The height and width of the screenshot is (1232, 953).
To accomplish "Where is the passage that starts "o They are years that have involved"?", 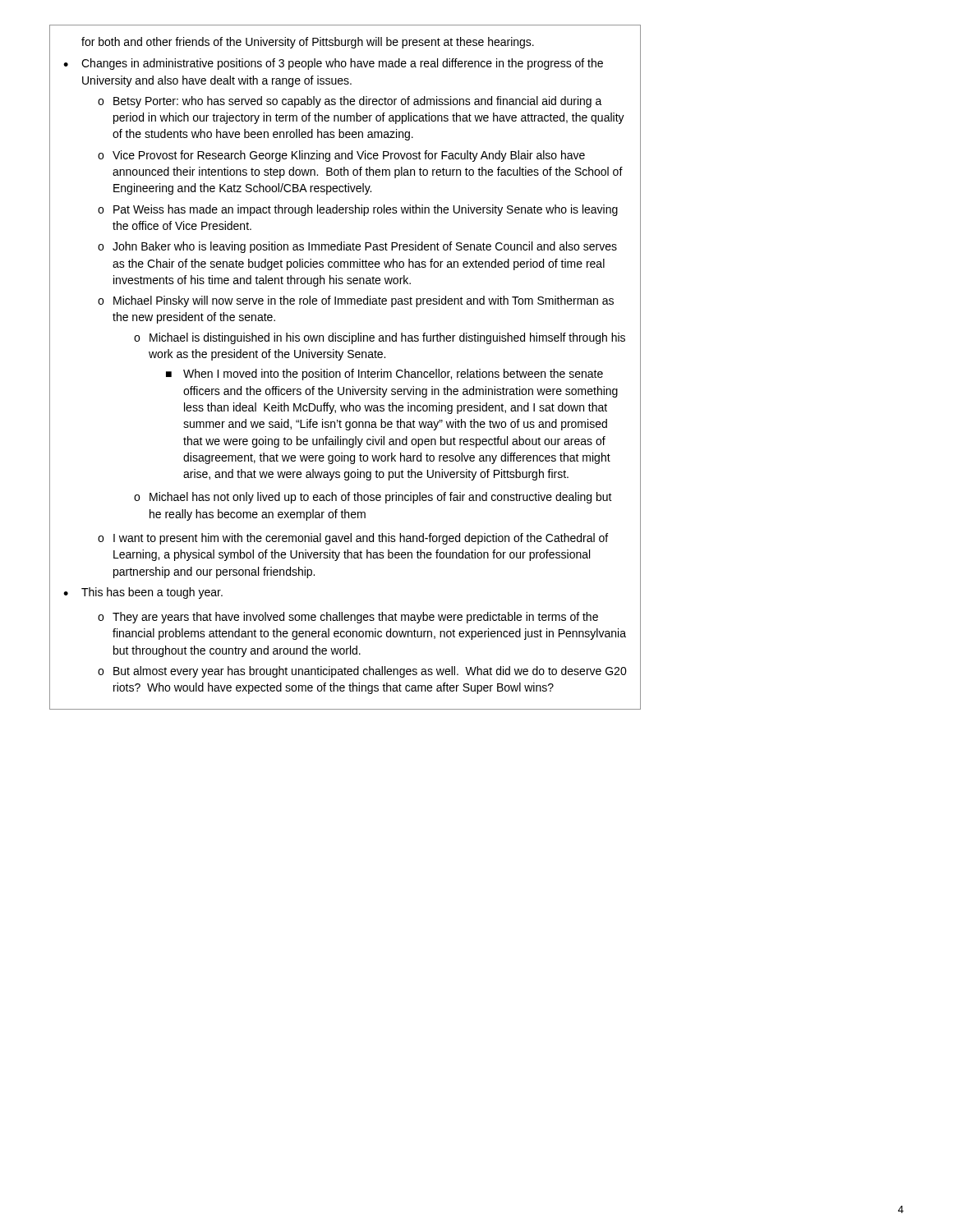I will pyautogui.click(x=360, y=634).
